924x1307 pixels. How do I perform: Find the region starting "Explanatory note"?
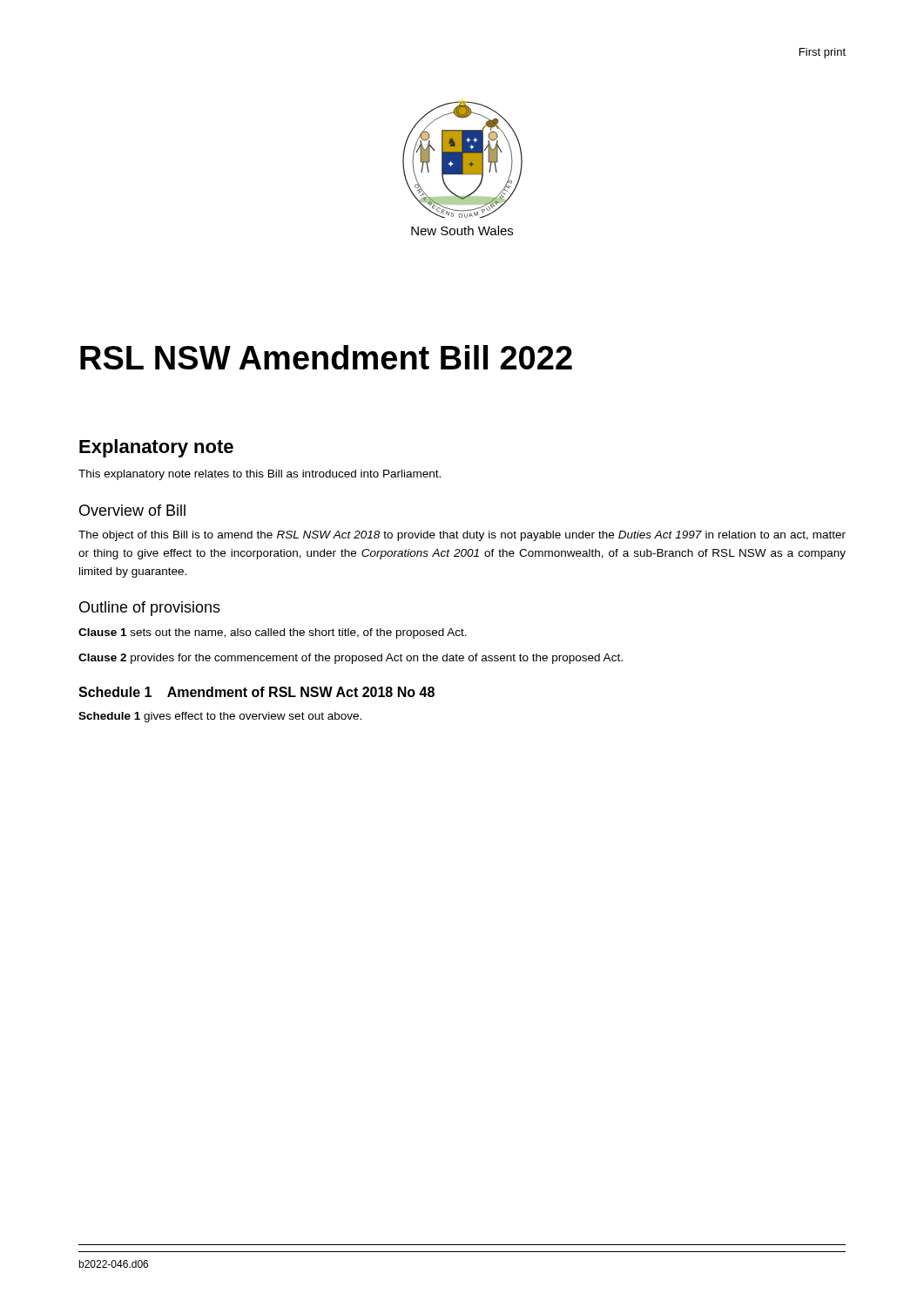pyautogui.click(x=156, y=447)
